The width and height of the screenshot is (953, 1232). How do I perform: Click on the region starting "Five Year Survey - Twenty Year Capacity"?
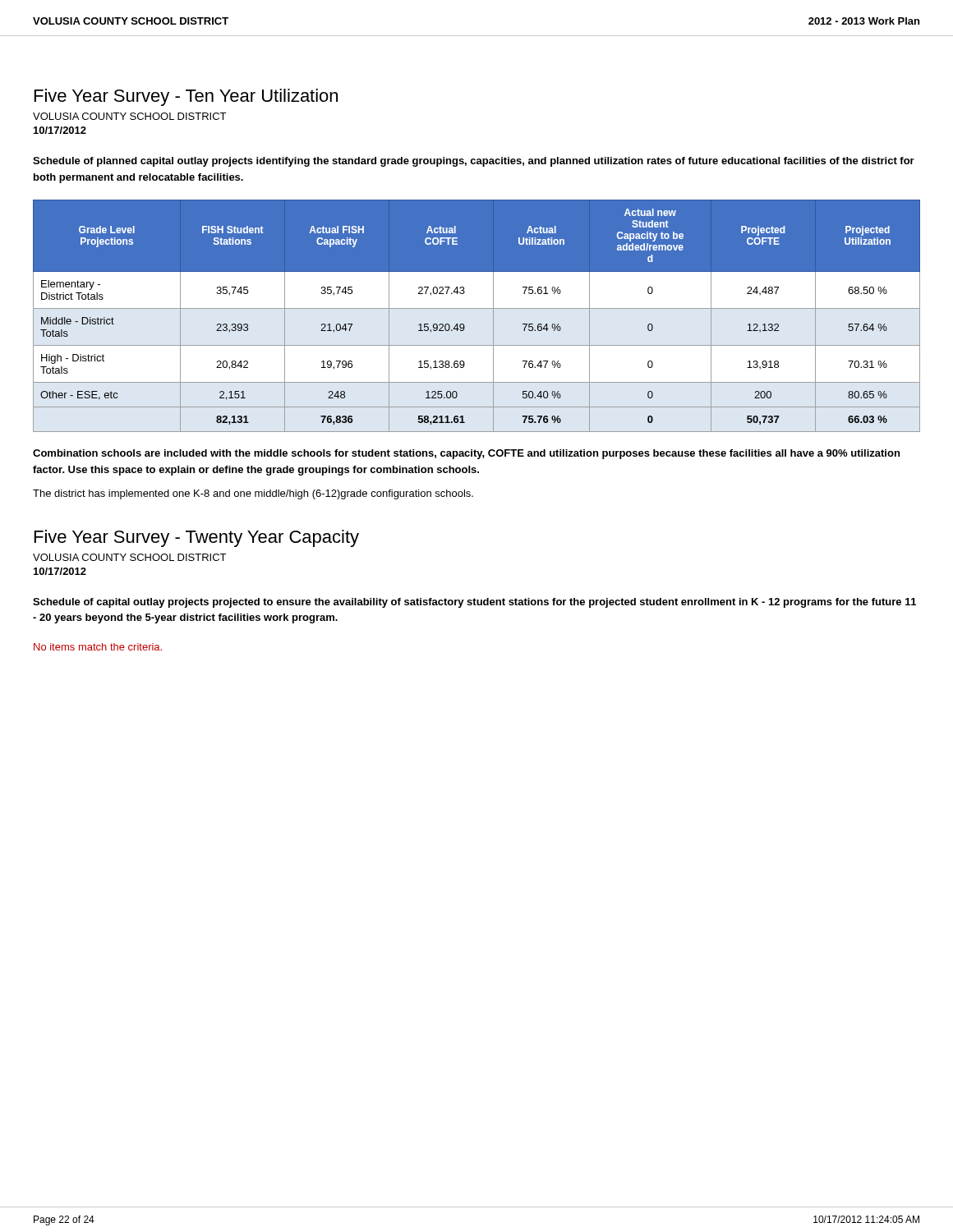coord(196,536)
